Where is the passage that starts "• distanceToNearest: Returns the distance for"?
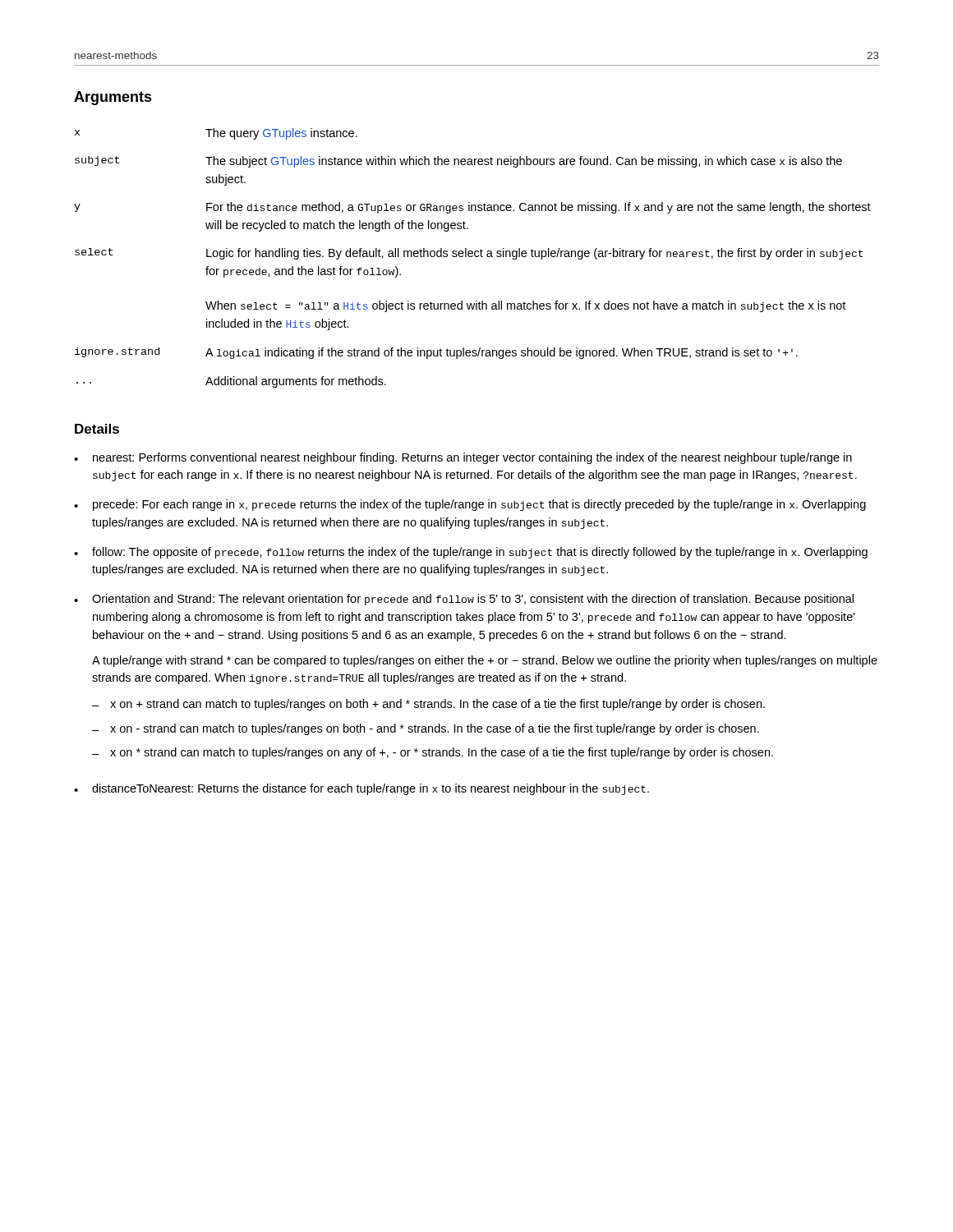The height and width of the screenshot is (1232, 953). click(476, 790)
